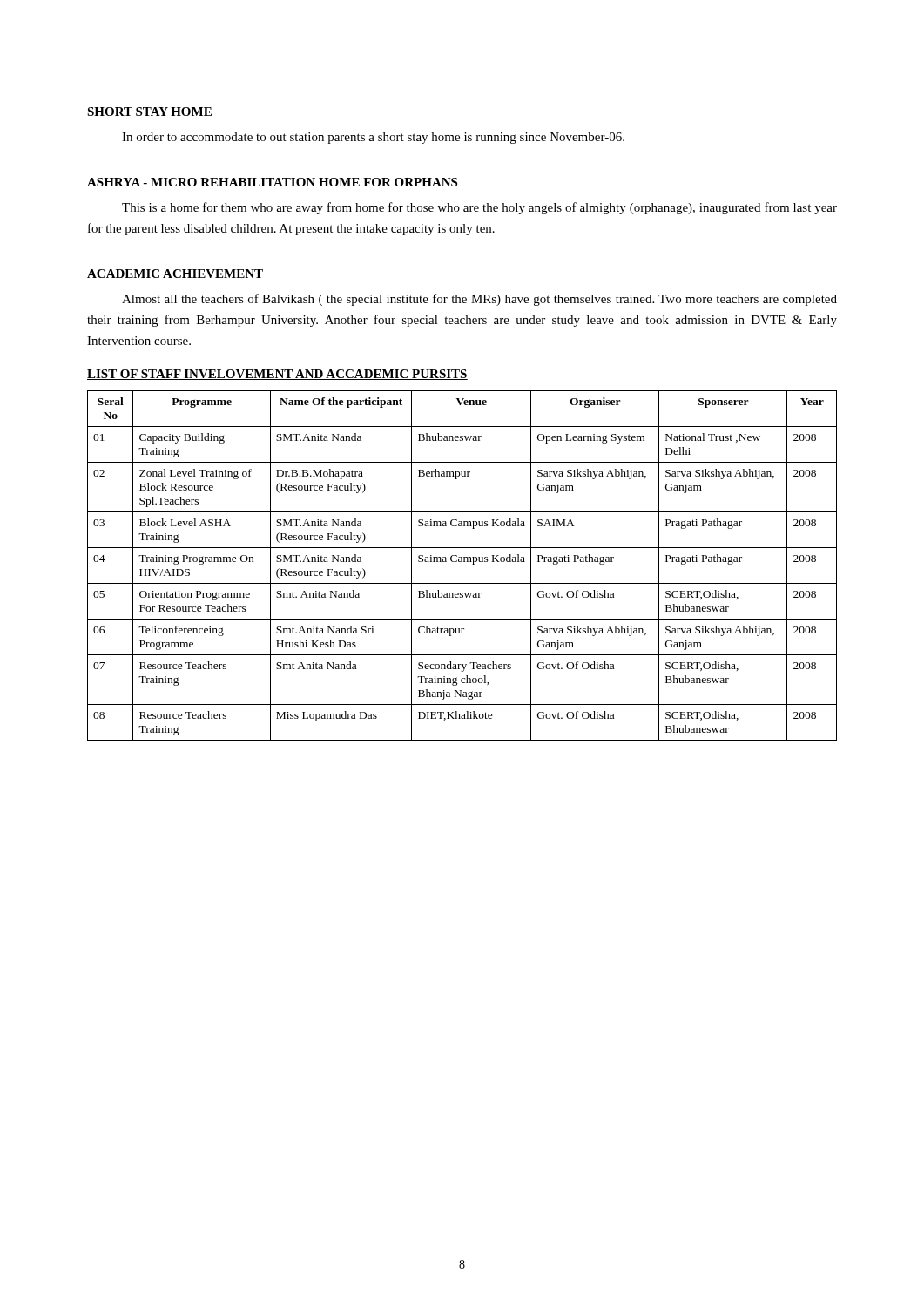Find the block on this page that starts "This is a home for them"
924x1307 pixels.
pyautogui.click(x=462, y=218)
